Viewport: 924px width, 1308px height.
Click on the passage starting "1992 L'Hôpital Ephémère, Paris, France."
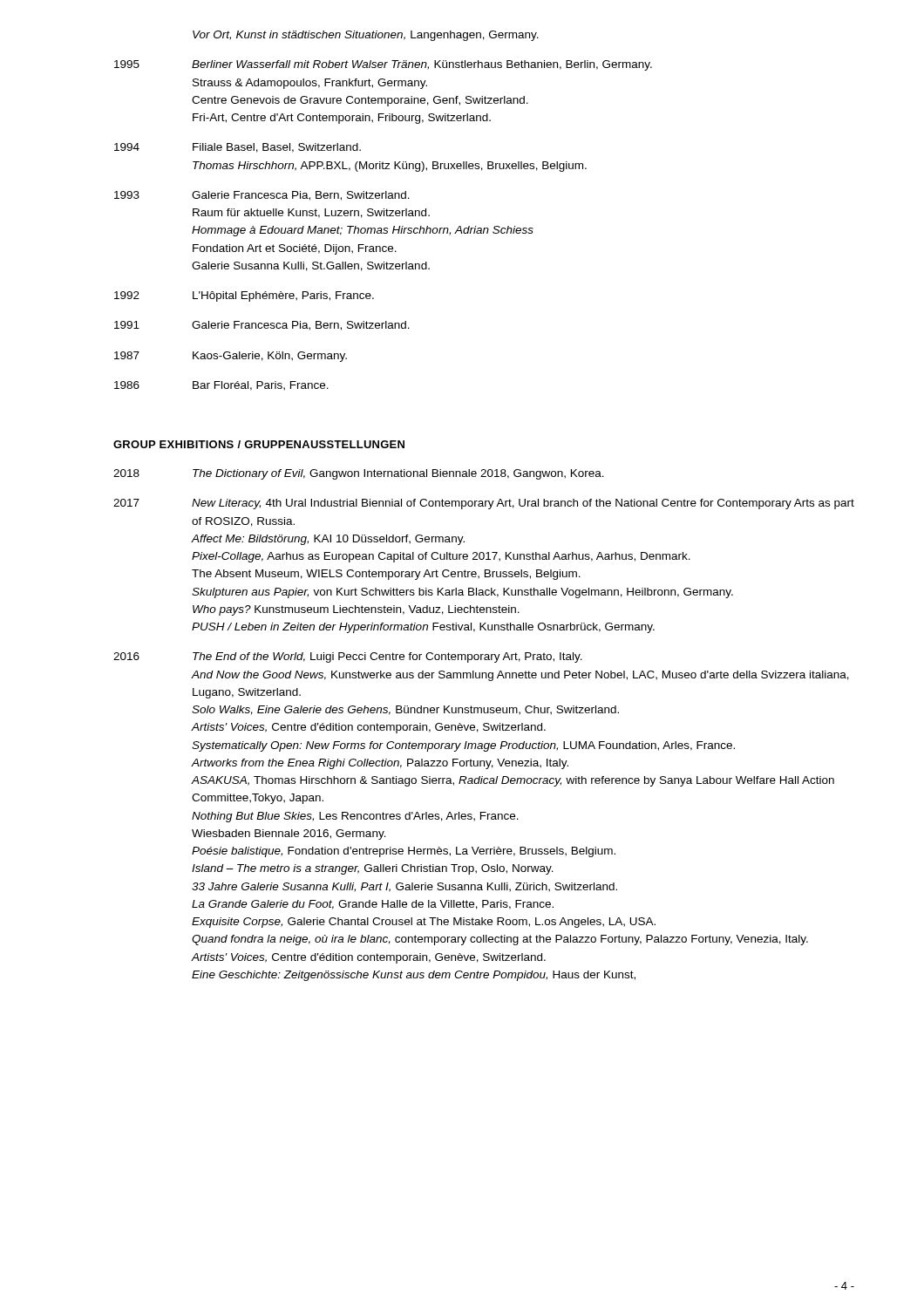[244, 296]
